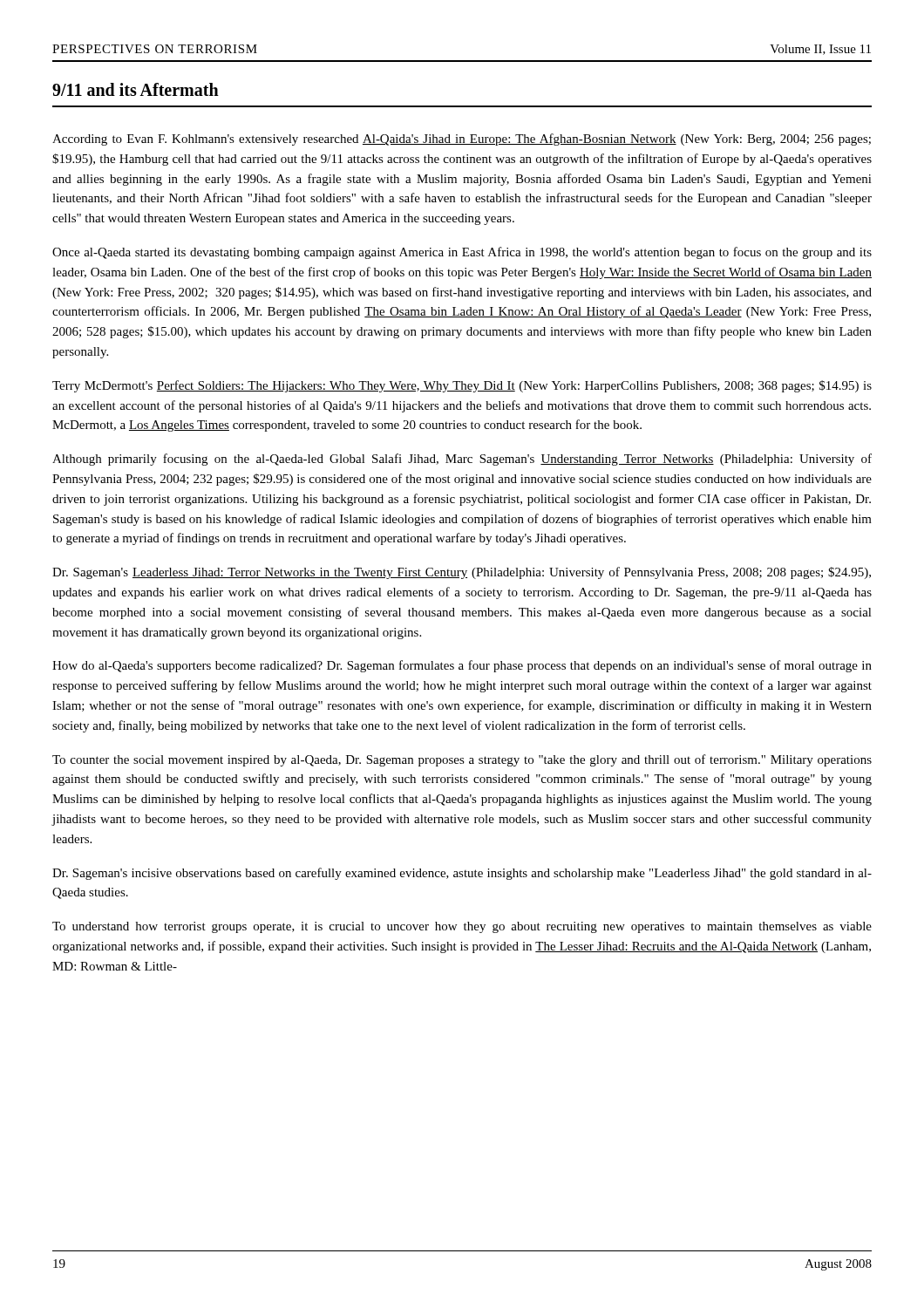
Task: Locate the text block containing "Dr. Sageman's incisive observations based on"
Action: [x=462, y=882]
